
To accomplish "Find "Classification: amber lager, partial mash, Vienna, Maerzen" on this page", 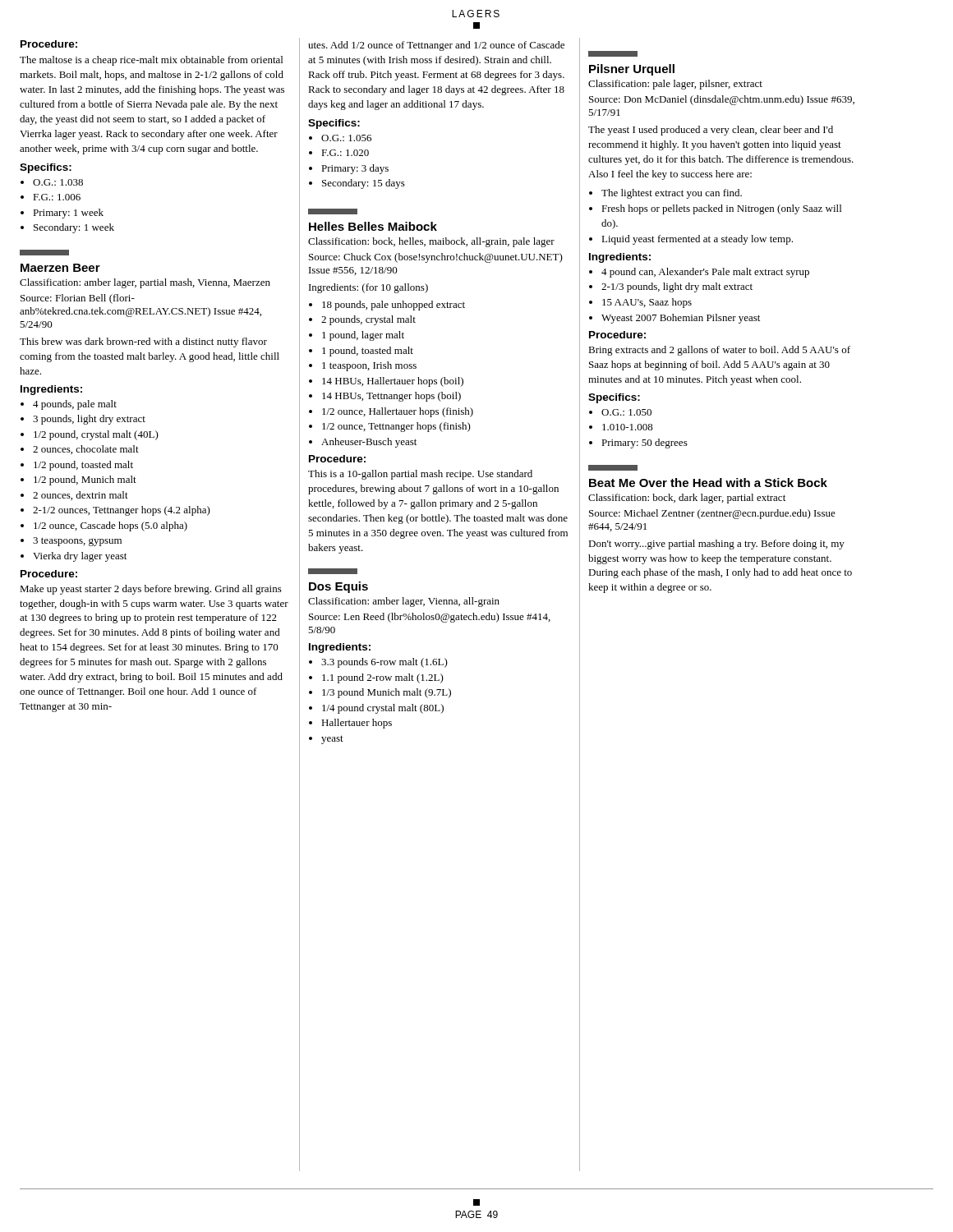I will coord(145,282).
